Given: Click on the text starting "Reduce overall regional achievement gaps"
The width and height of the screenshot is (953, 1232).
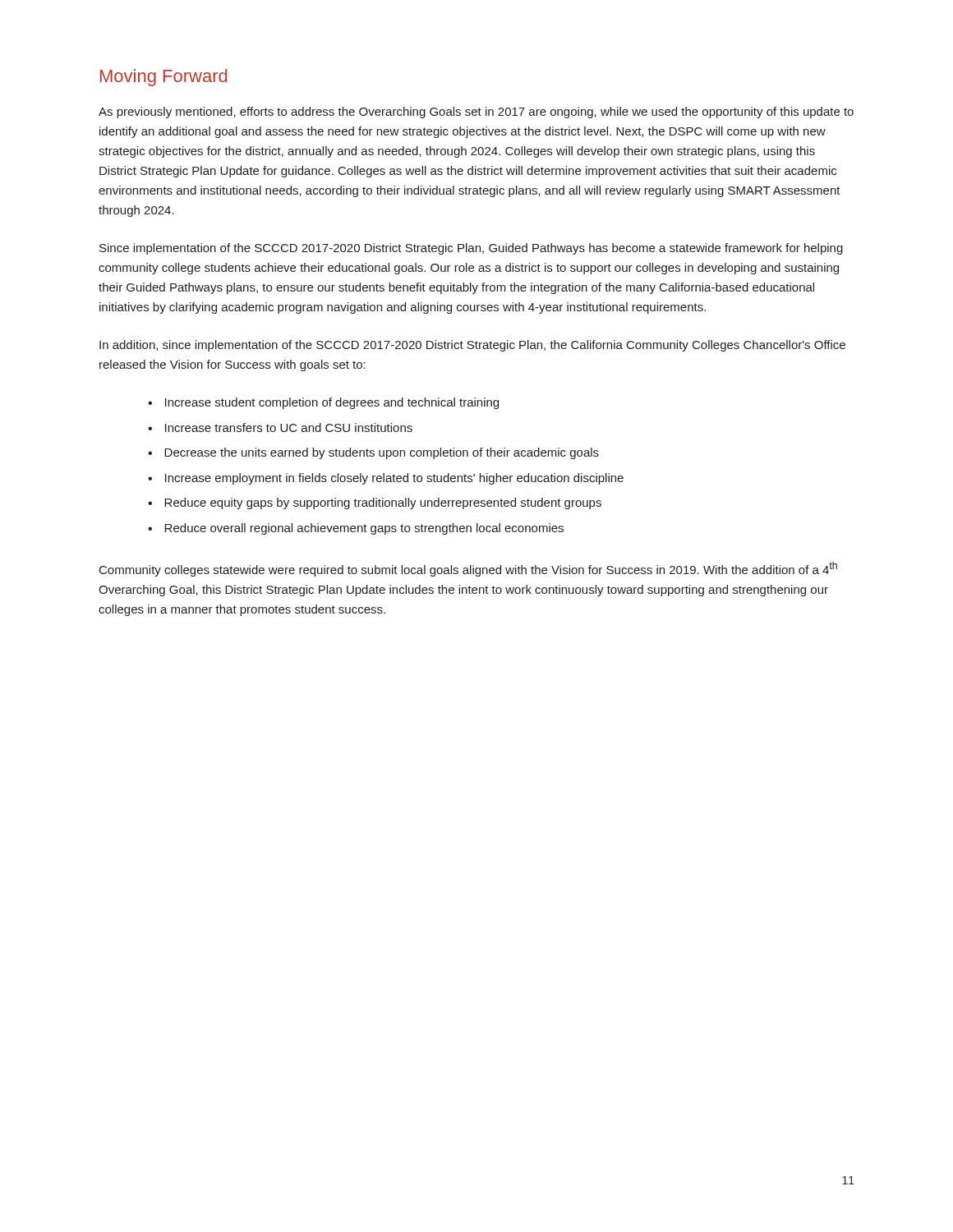Looking at the screenshot, I should tap(364, 528).
